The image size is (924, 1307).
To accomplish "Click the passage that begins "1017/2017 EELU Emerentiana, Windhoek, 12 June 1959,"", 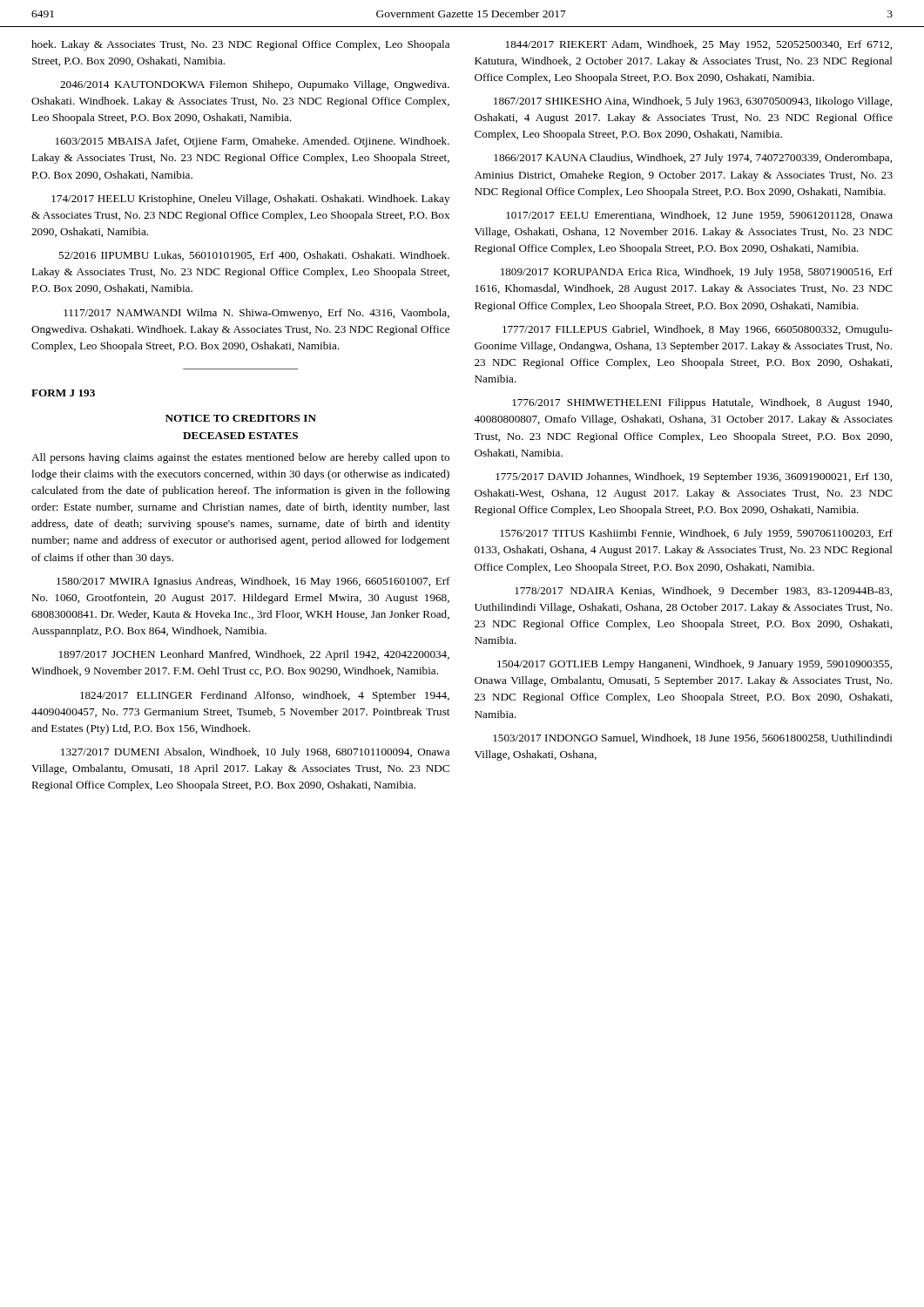I will click(x=683, y=231).
